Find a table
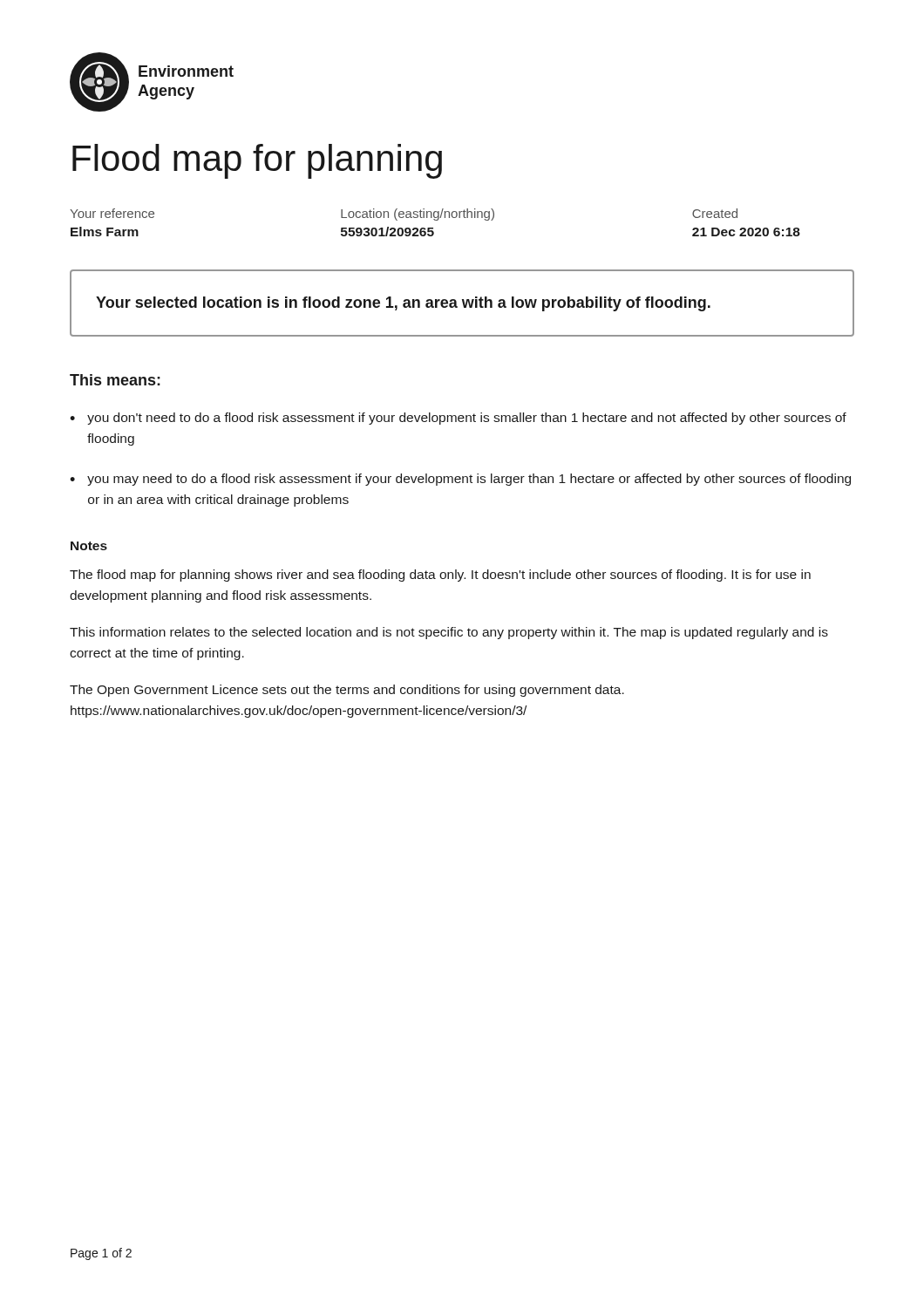Image resolution: width=924 pixels, height=1308 pixels. (462, 223)
